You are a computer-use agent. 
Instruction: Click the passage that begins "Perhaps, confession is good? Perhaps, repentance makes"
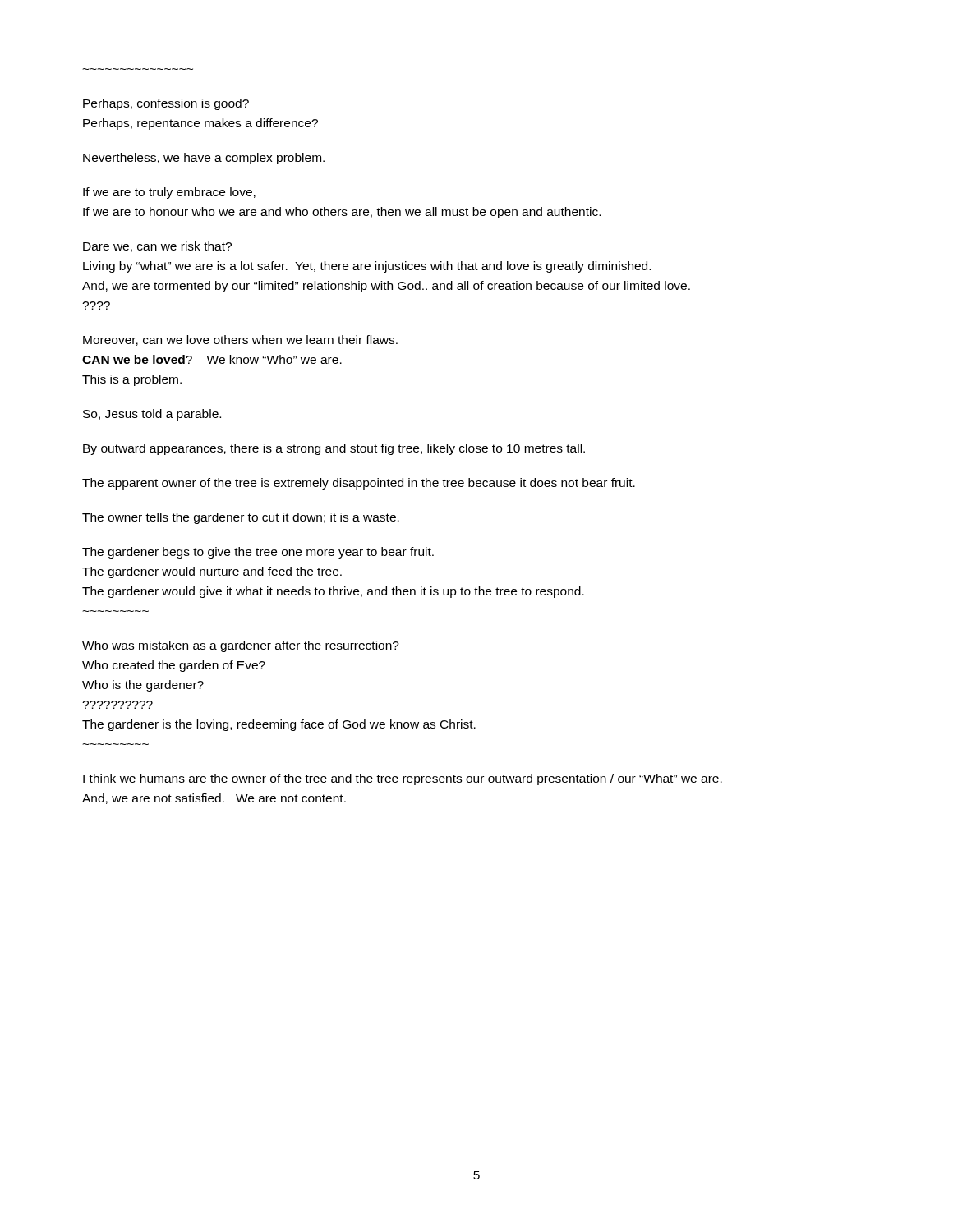200,113
